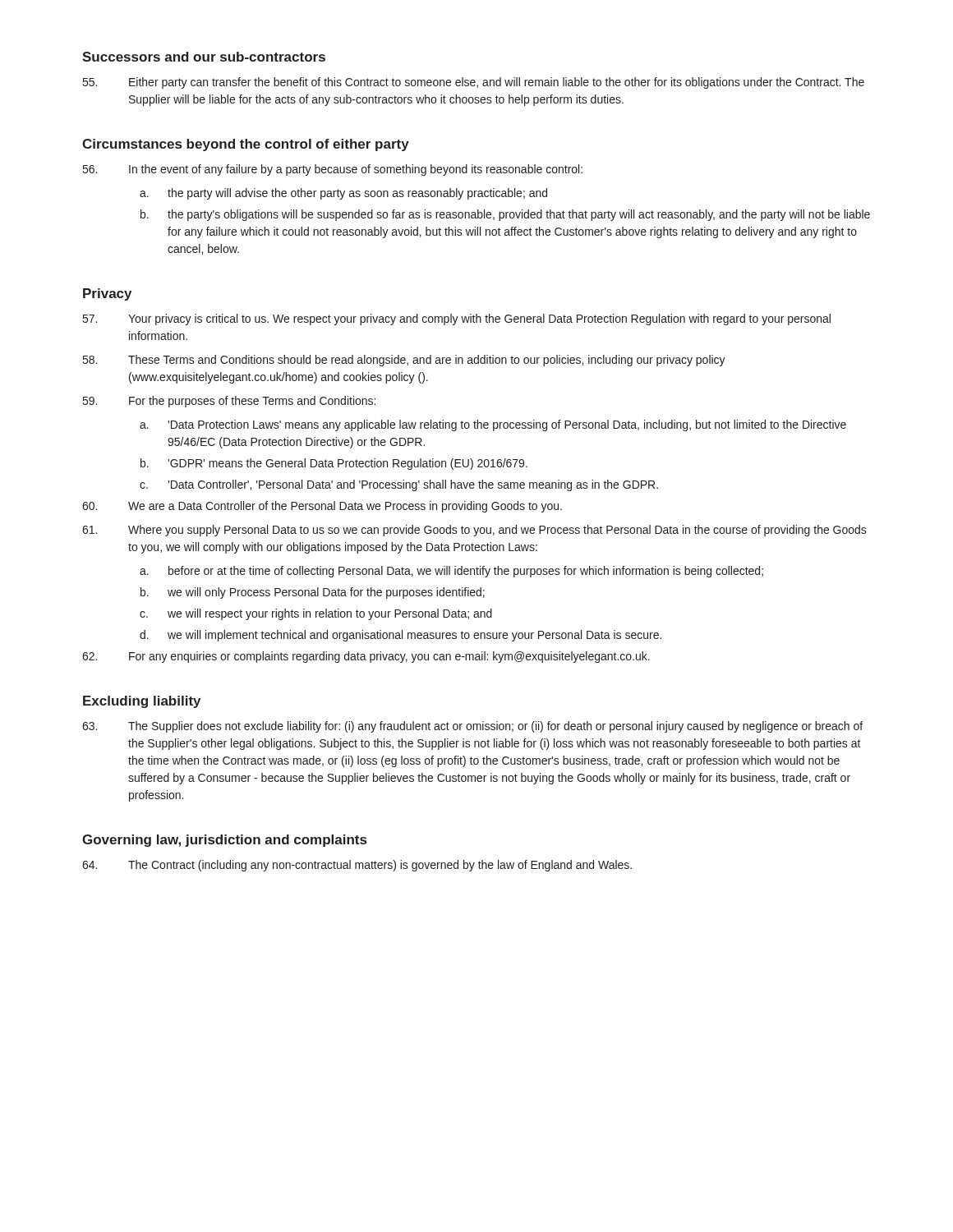Viewport: 953px width, 1232px height.
Task: Navigate to the text starting "a. before or at the"
Action: point(505,571)
